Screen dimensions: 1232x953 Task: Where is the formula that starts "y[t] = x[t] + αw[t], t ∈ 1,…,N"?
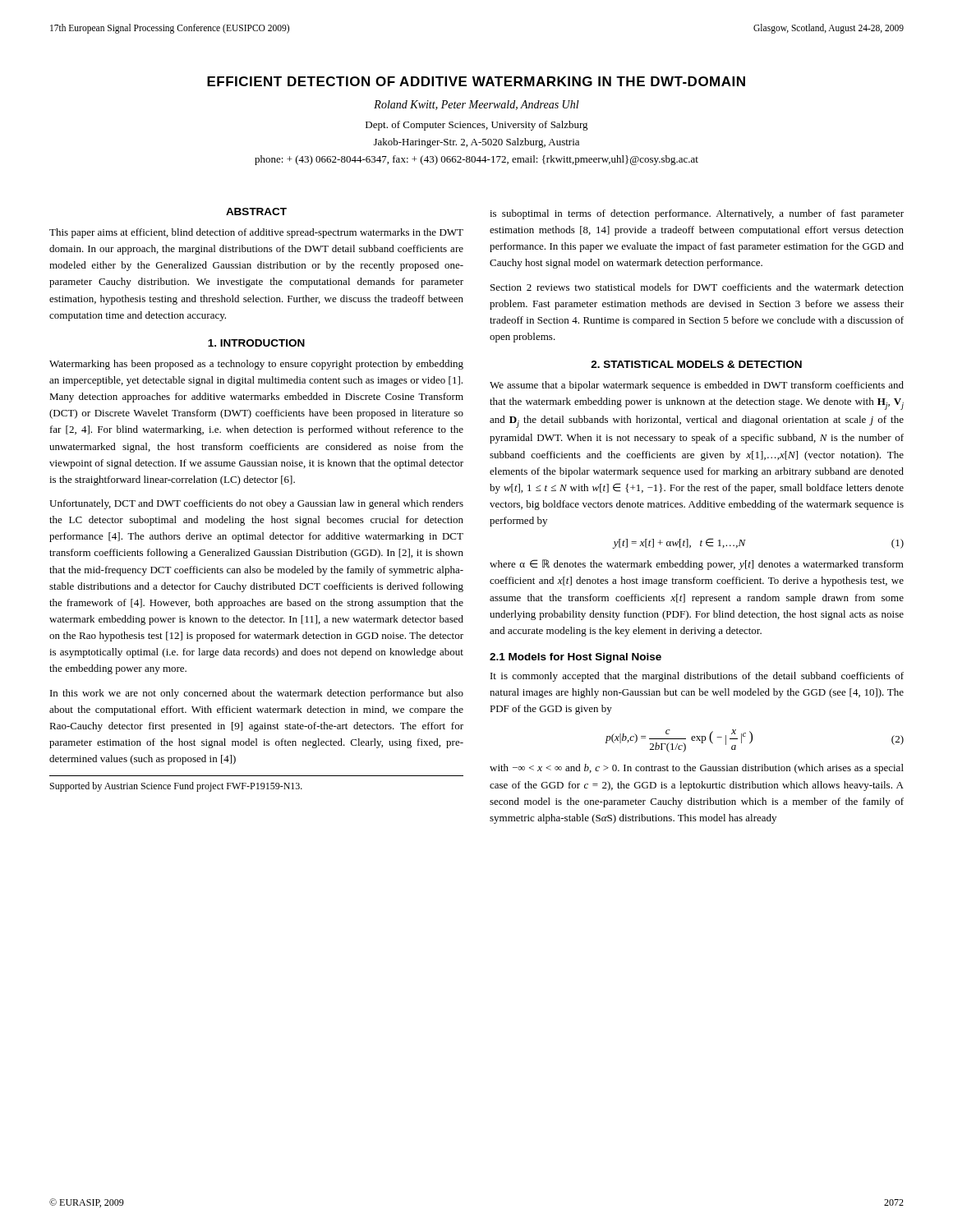pyautogui.click(x=697, y=543)
